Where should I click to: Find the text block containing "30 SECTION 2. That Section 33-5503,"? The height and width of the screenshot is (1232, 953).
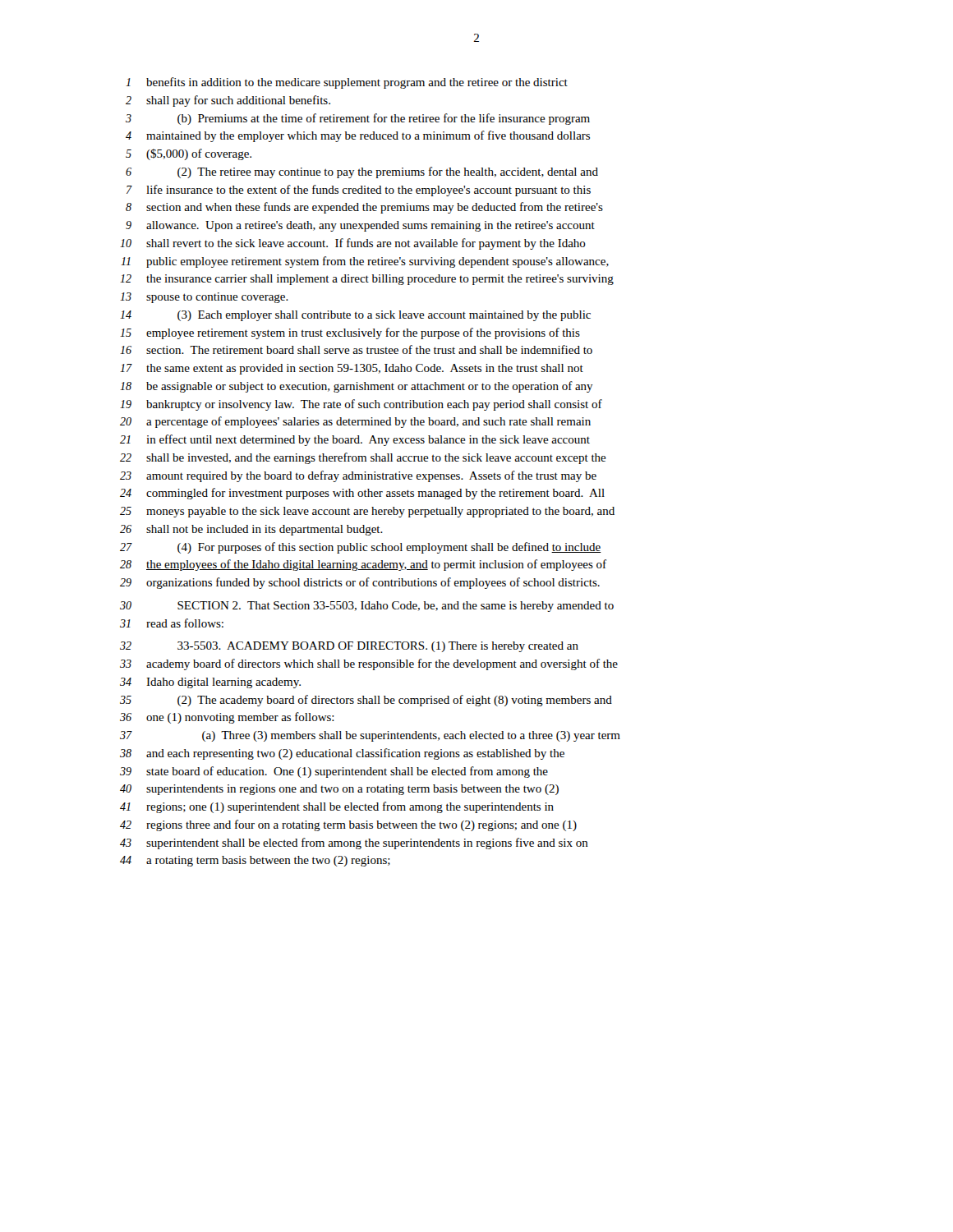pyautogui.click(x=456, y=615)
